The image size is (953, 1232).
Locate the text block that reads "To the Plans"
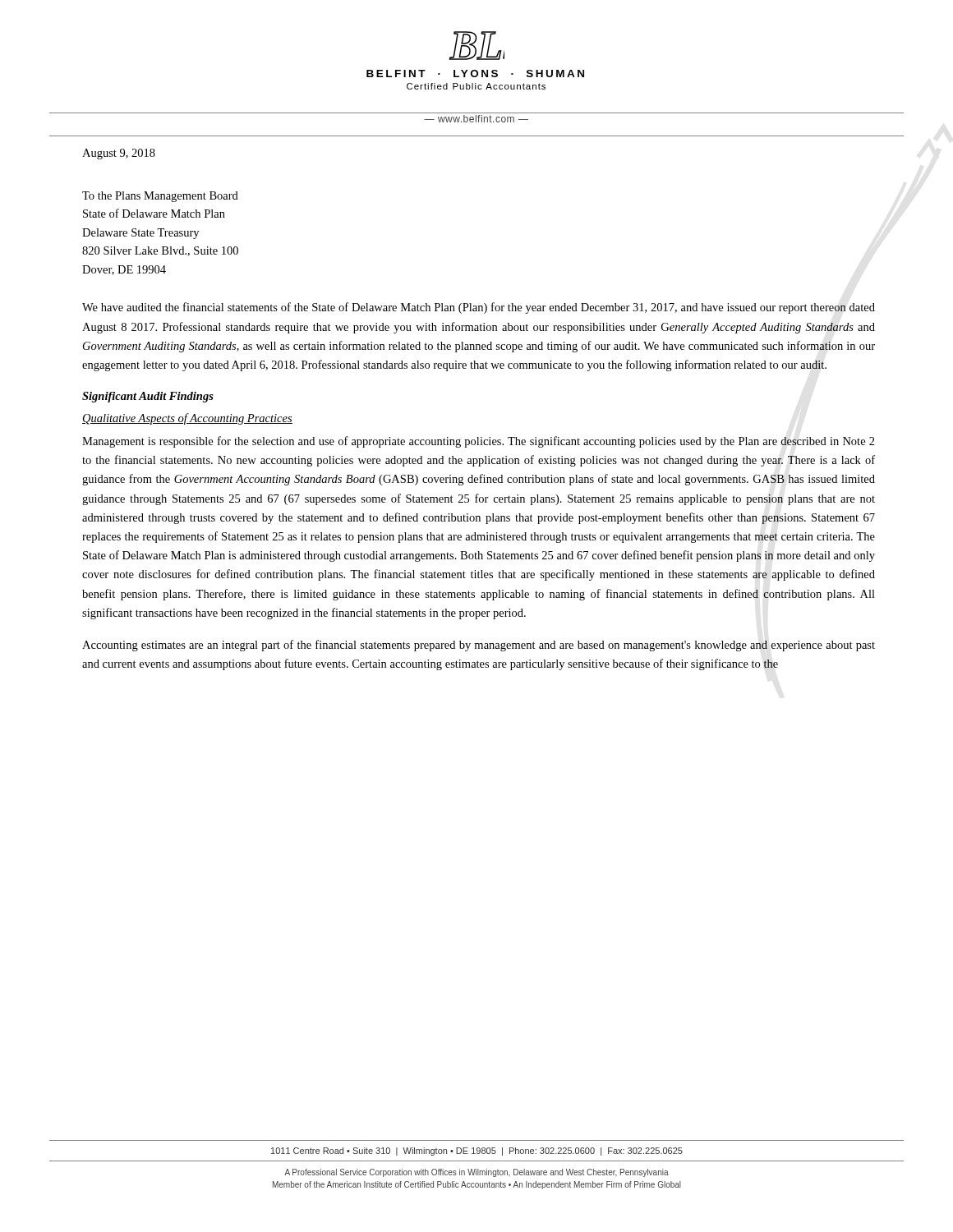click(160, 232)
